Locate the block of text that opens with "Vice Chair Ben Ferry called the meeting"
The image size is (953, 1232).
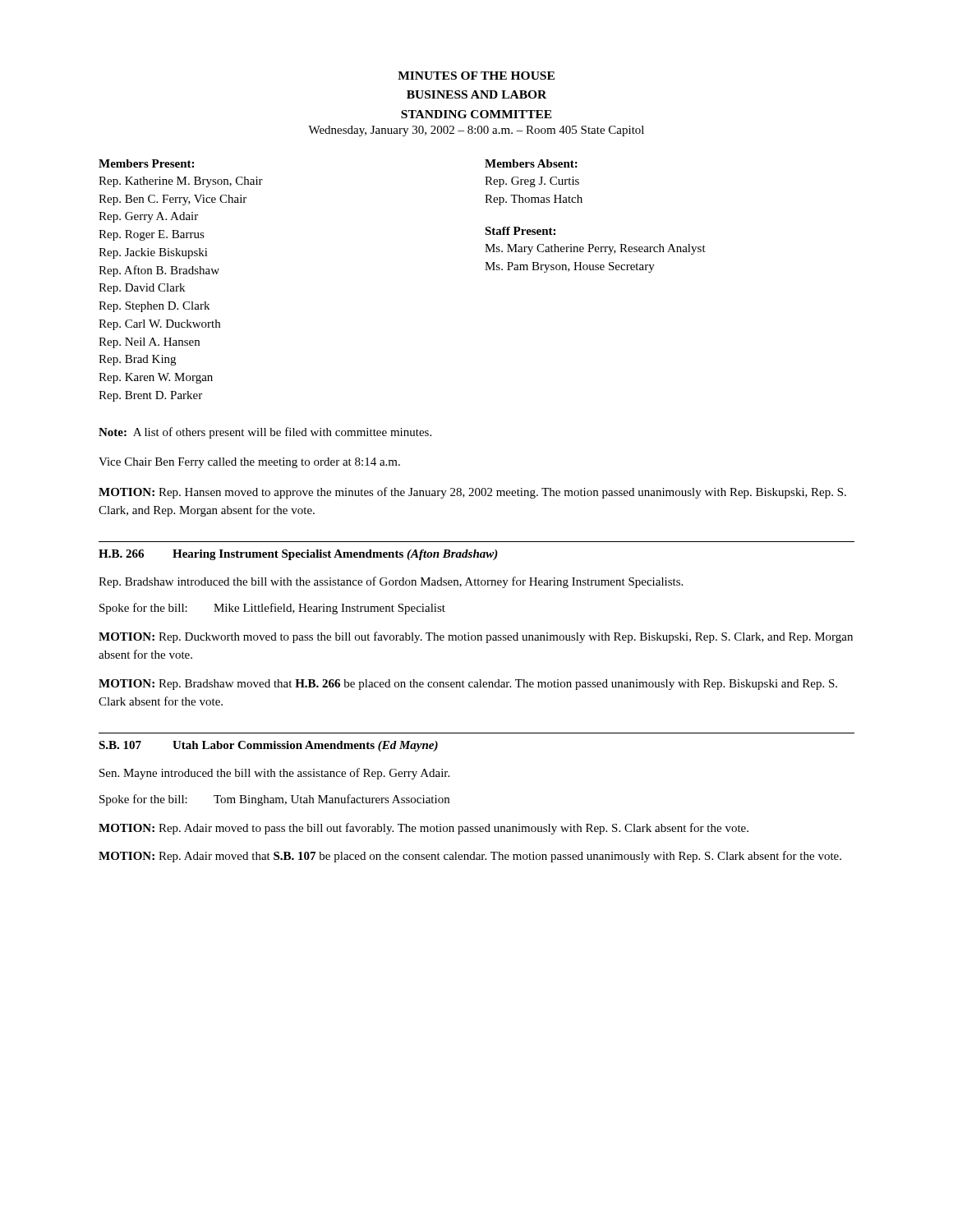pyautogui.click(x=250, y=462)
